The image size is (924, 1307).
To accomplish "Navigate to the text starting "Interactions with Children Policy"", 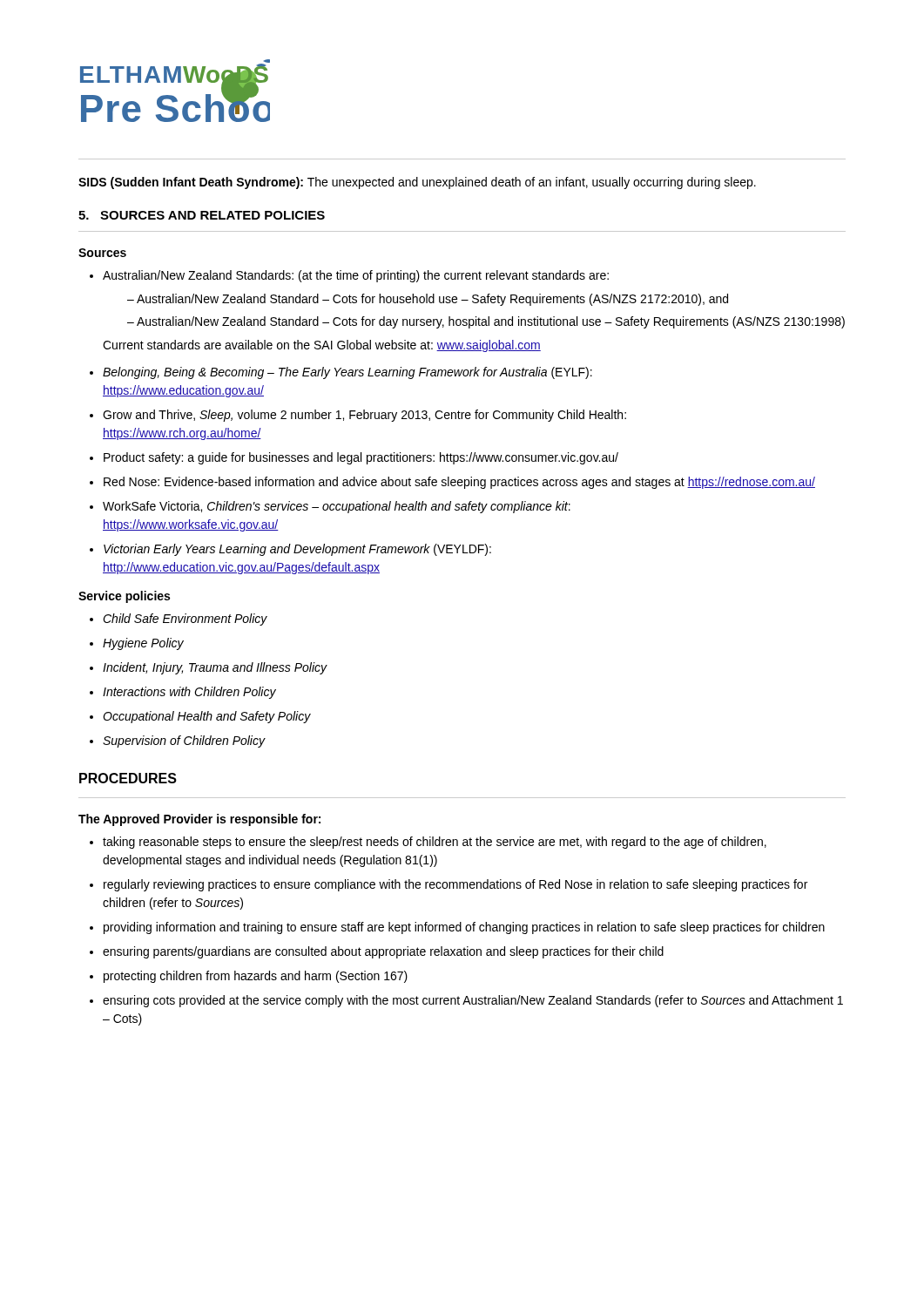I will (x=189, y=692).
